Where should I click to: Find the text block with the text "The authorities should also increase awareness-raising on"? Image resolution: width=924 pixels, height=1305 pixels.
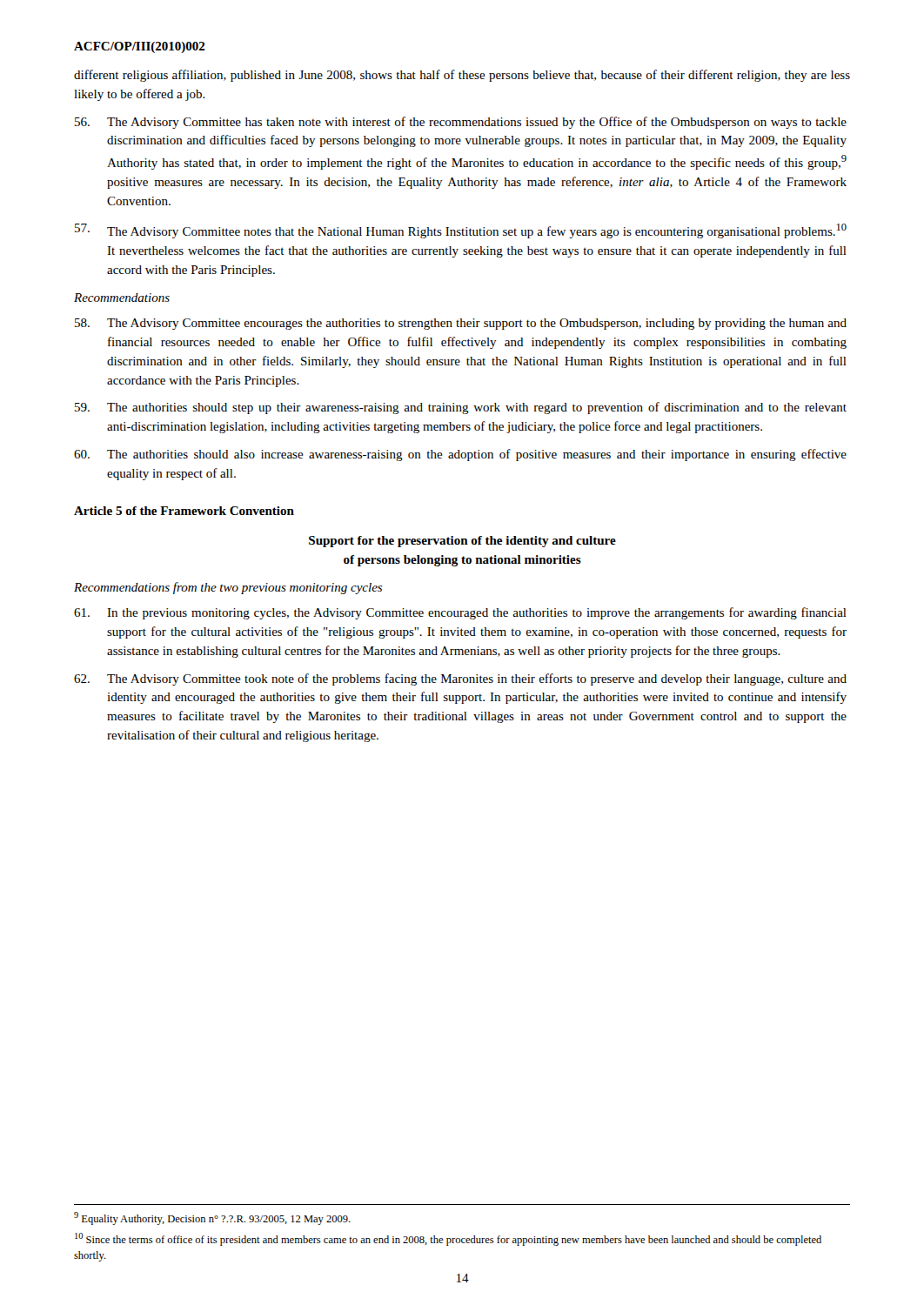click(x=462, y=464)
